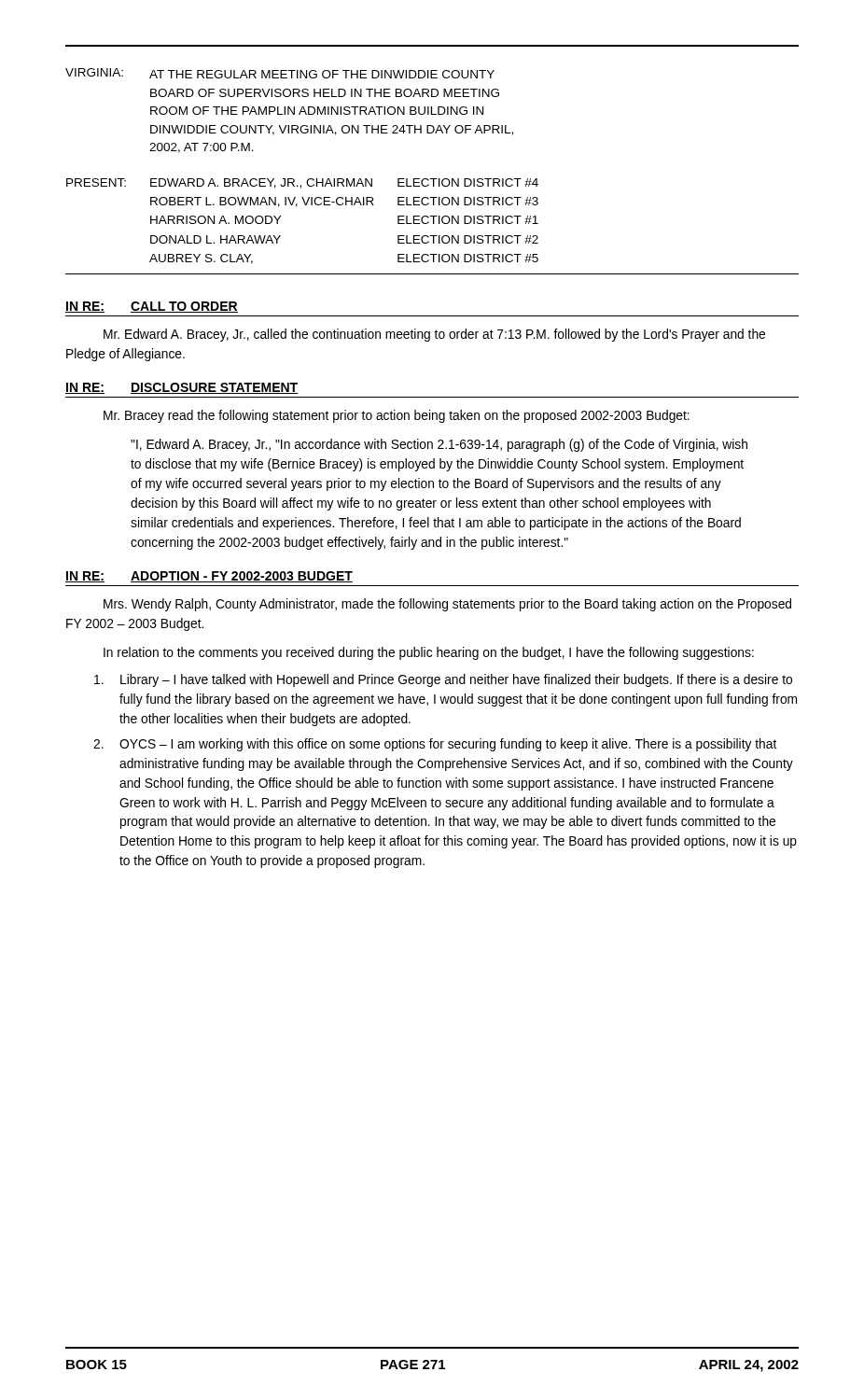Select the text block starting "Mr. Bracey read the following statement prior to"
The height and width of the screenshot is (1400, 864).
(x=396, y=416)
